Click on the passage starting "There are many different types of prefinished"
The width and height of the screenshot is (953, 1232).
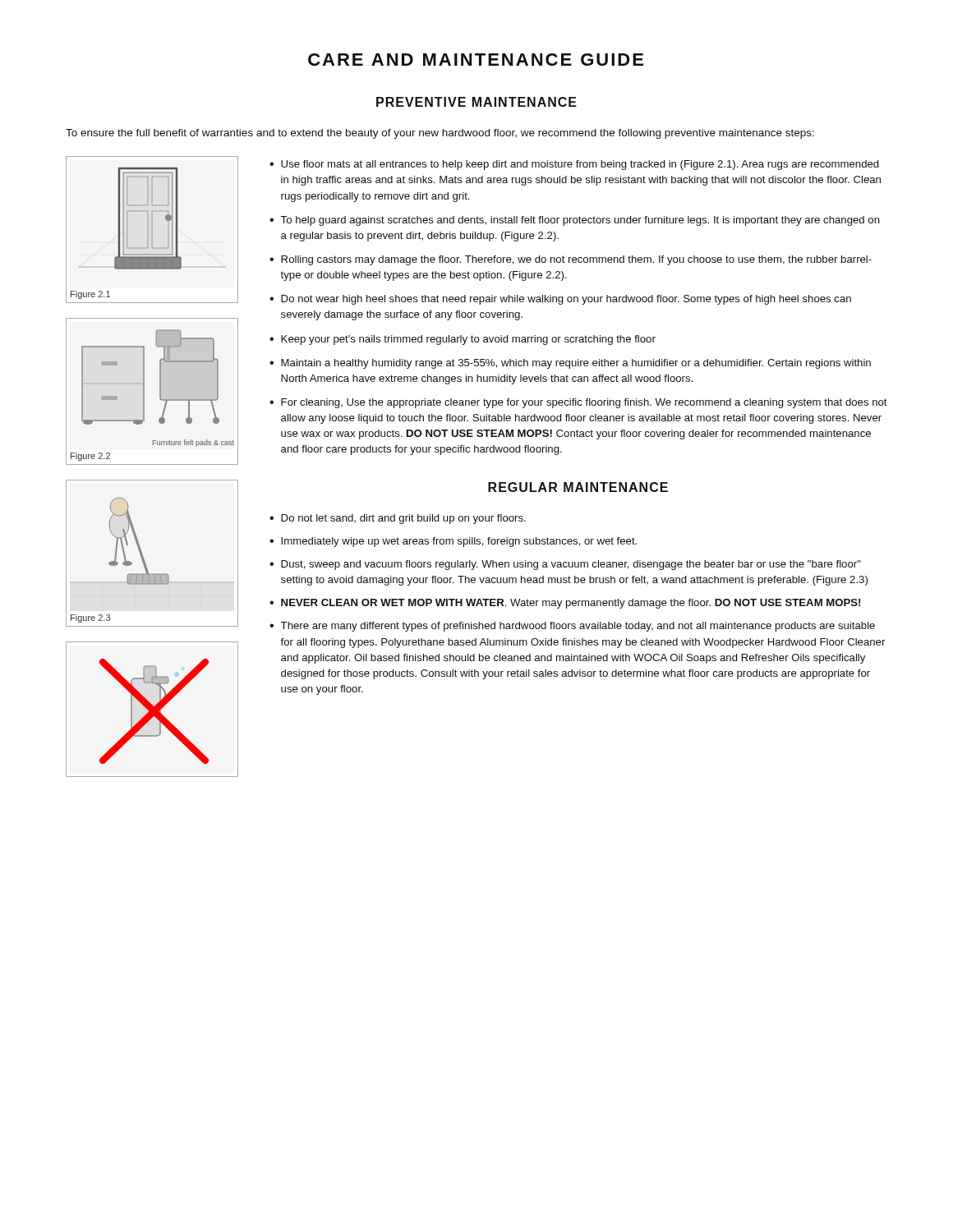[584, 657]
